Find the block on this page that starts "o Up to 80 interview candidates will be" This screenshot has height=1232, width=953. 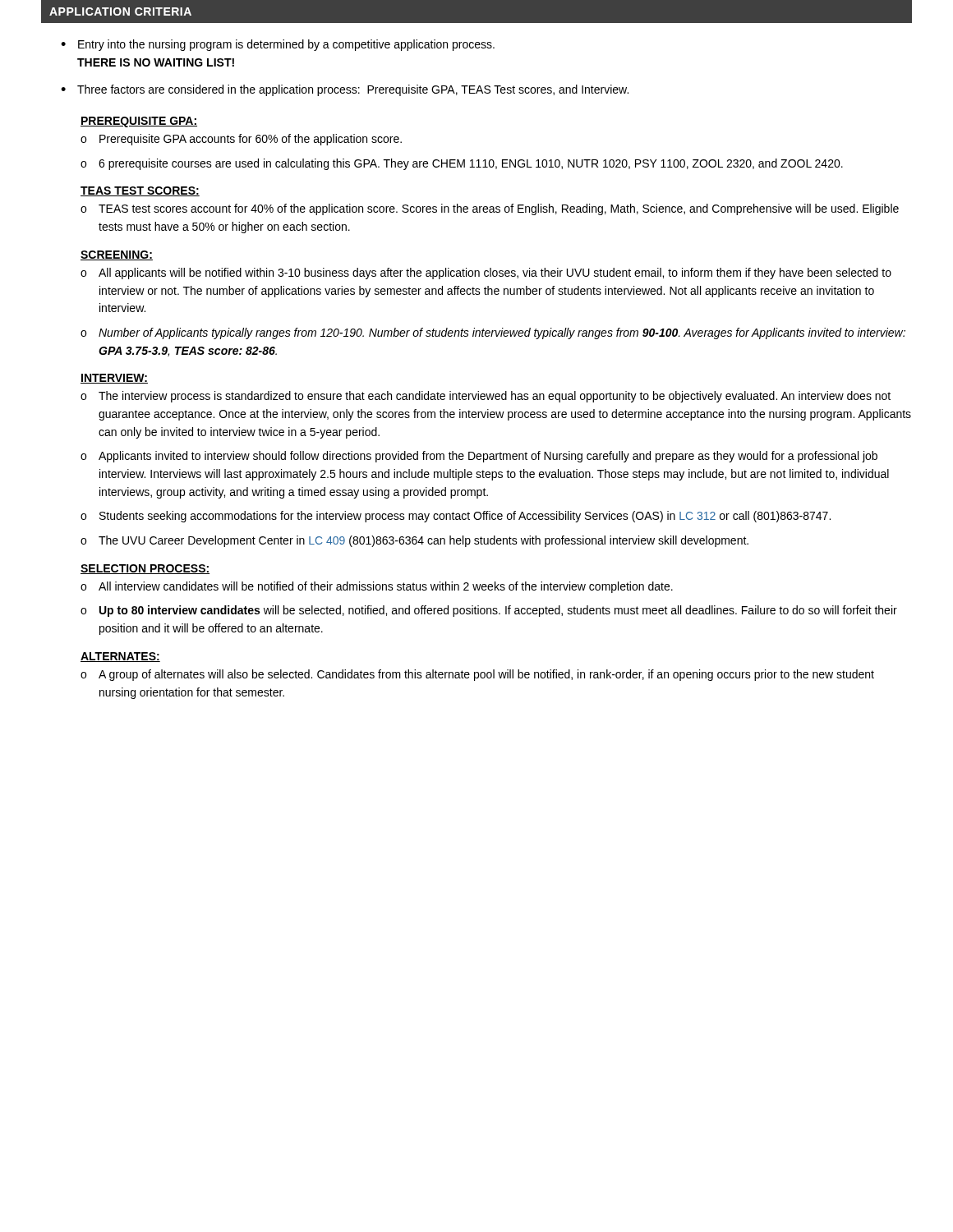(x=496, y=620)
